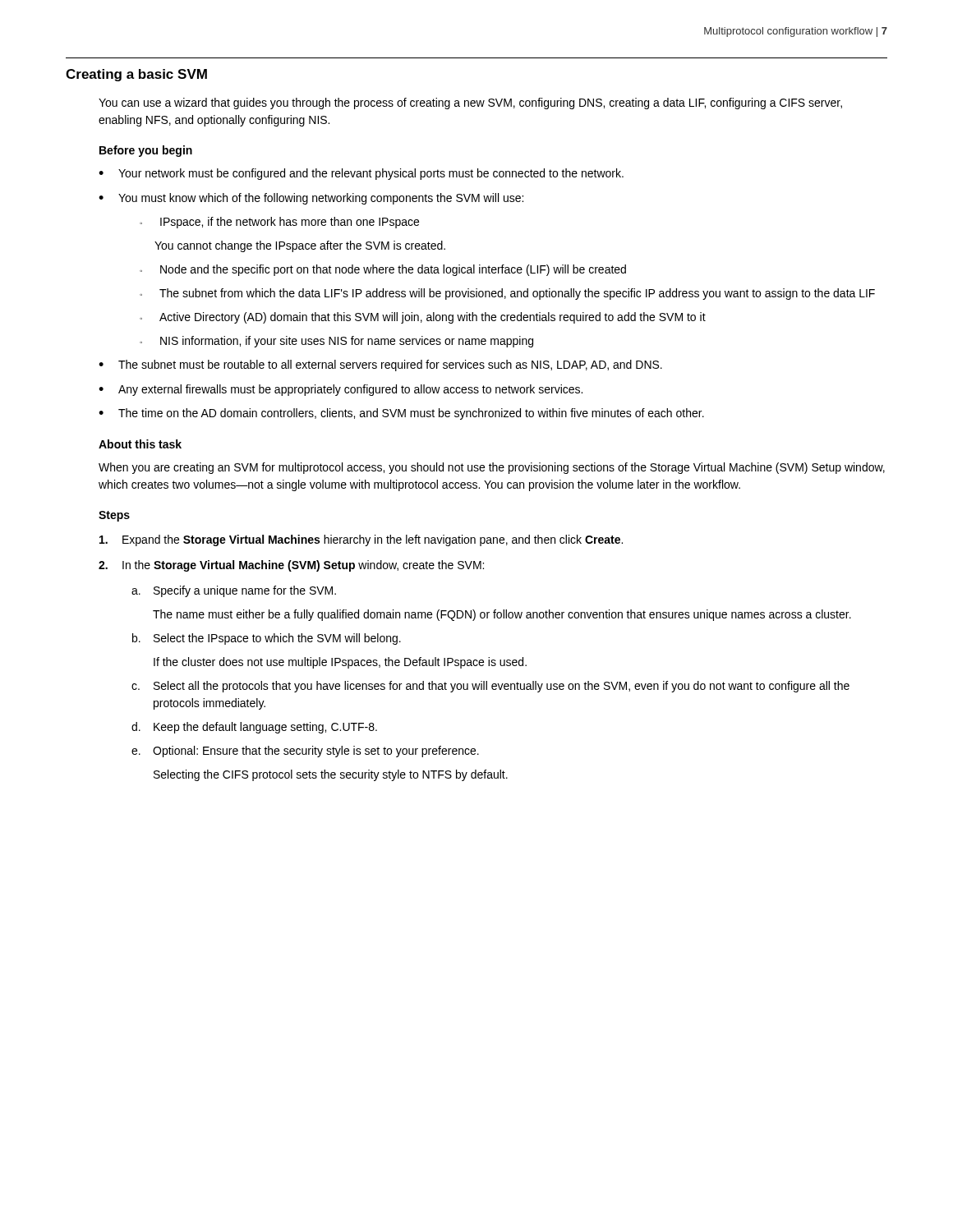This screenshot has height=1232, width=953.
Task: Find the region starting "d. Keep the default language setting,"
Action: pyautogui.click(x=254, y=728)
